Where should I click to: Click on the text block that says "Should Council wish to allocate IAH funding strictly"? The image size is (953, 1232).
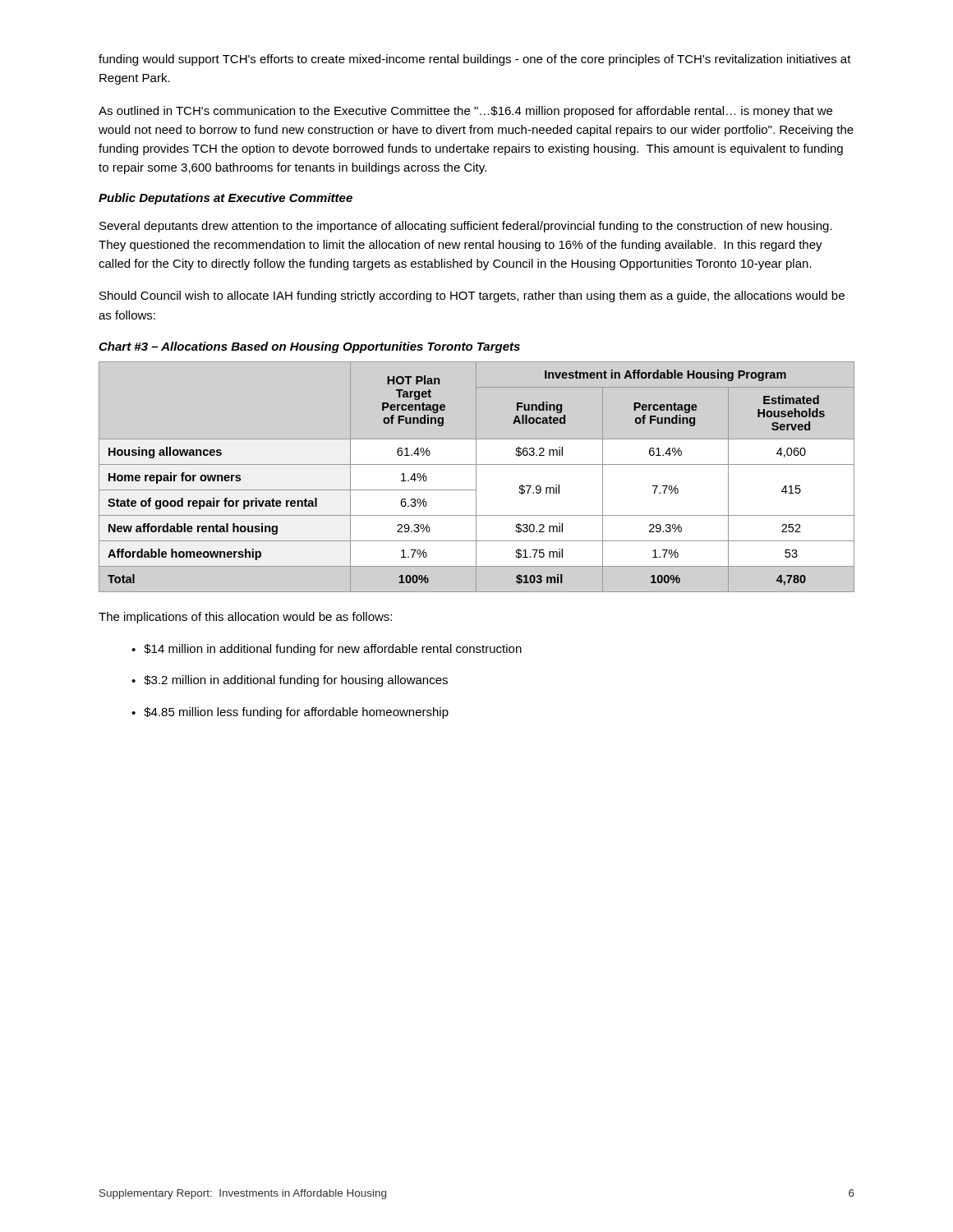point(472,305)
